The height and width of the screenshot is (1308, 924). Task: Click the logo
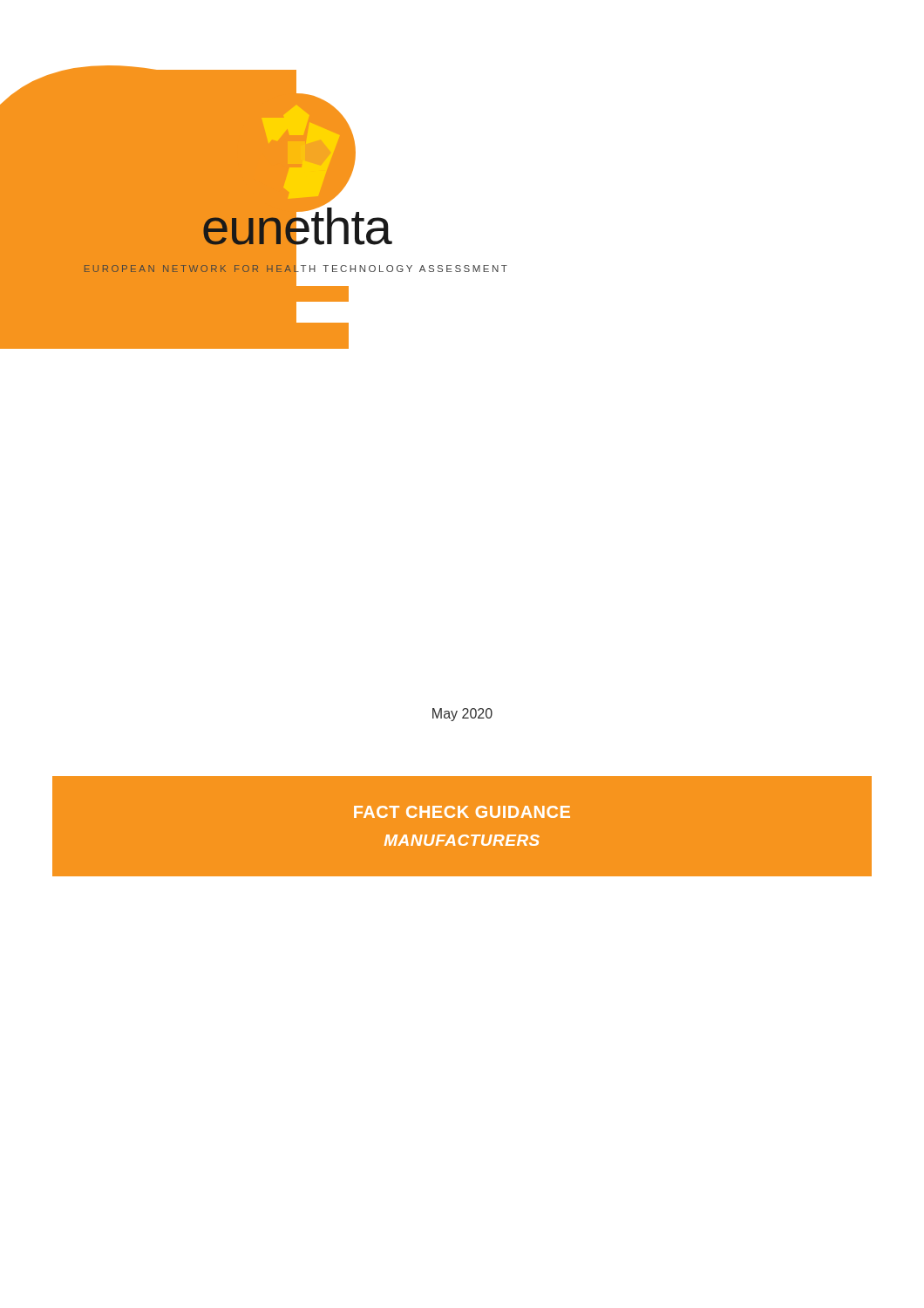coord(296,209)
